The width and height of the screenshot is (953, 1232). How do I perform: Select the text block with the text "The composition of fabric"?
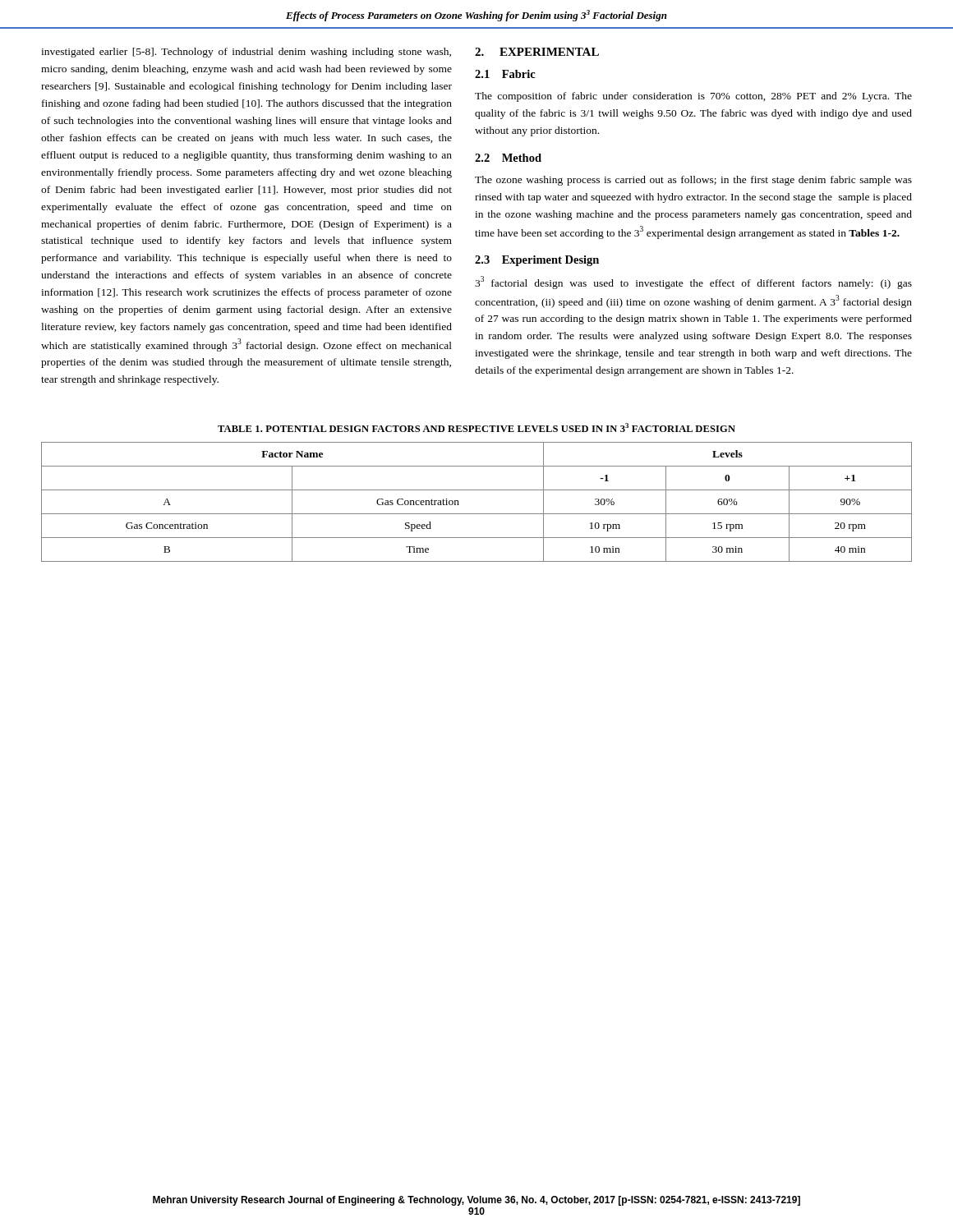693,113
